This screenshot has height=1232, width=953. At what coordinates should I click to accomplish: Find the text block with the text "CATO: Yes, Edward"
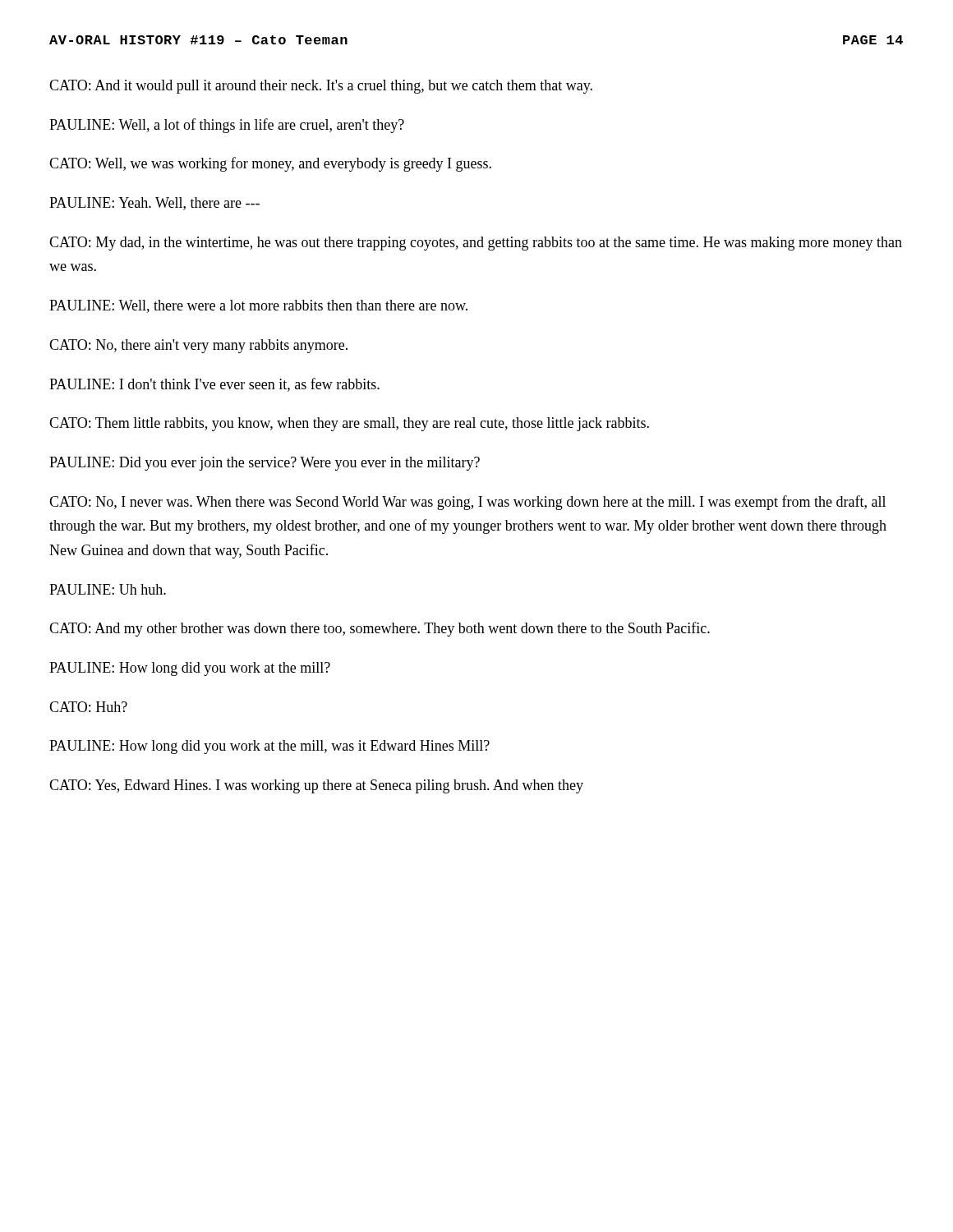(316, 785)
